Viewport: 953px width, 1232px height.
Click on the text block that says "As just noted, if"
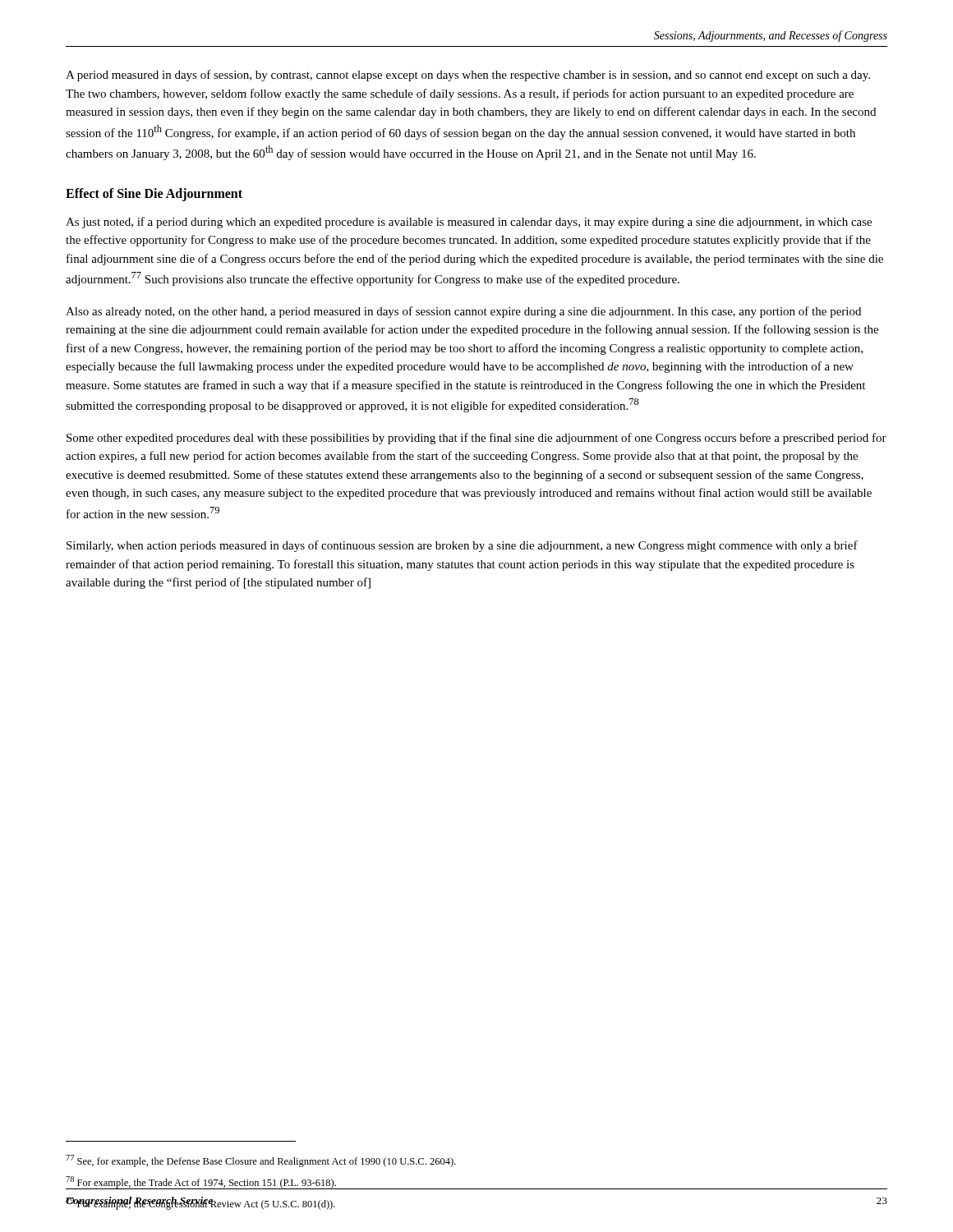[x=475, y=250]
